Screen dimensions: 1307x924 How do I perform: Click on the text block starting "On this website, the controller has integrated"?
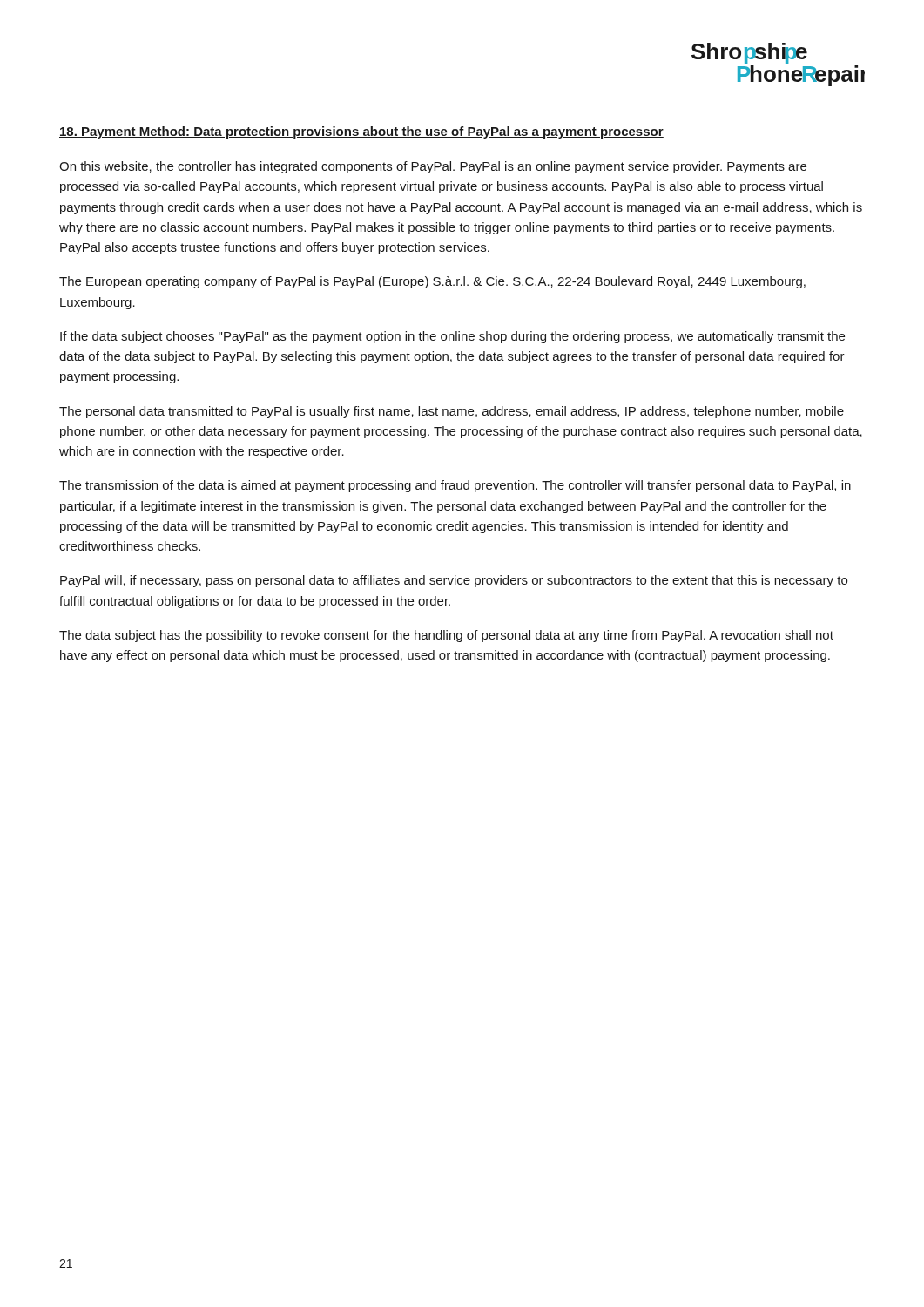(461, 207)
